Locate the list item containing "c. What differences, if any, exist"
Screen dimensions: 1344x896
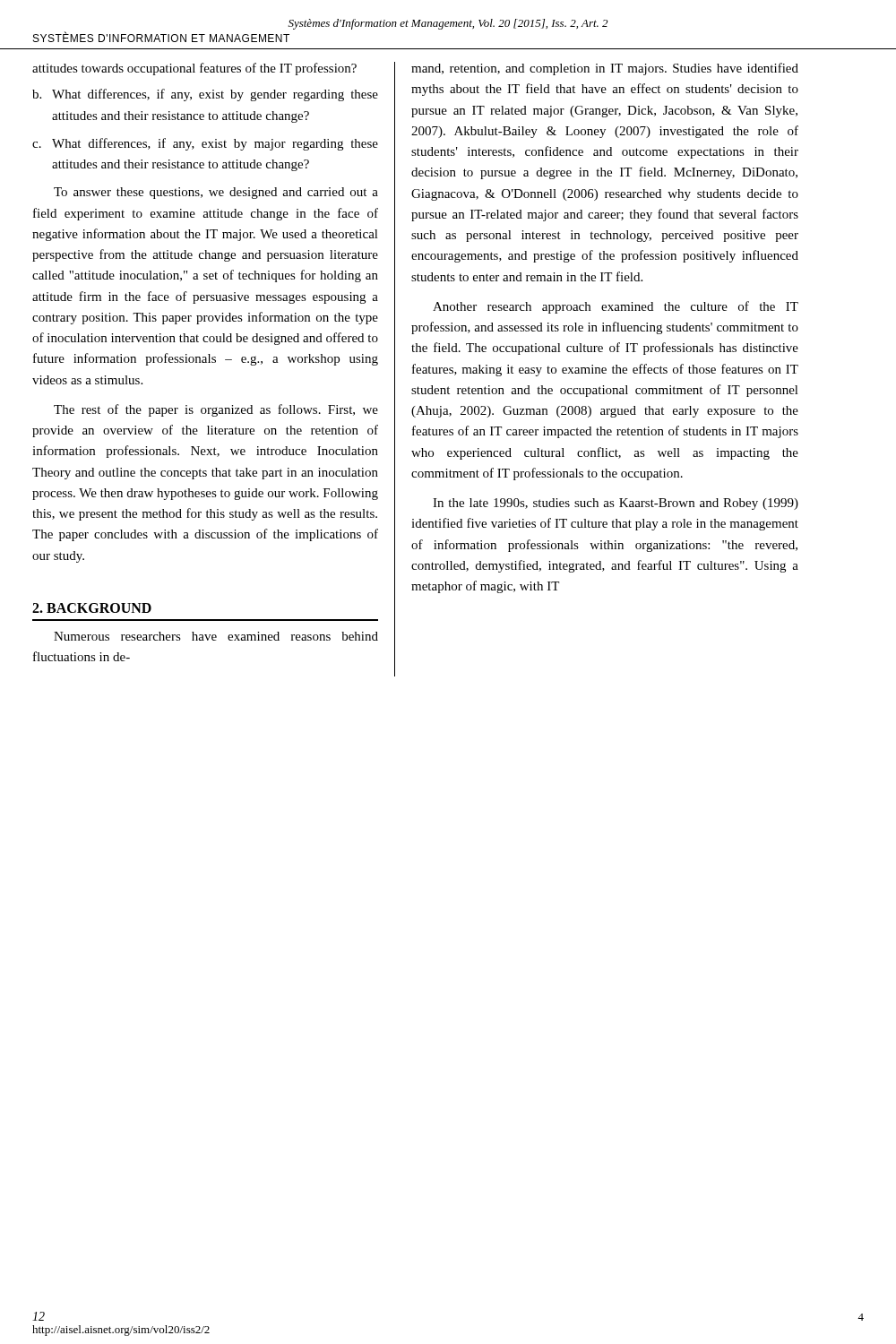pos(205,154)
